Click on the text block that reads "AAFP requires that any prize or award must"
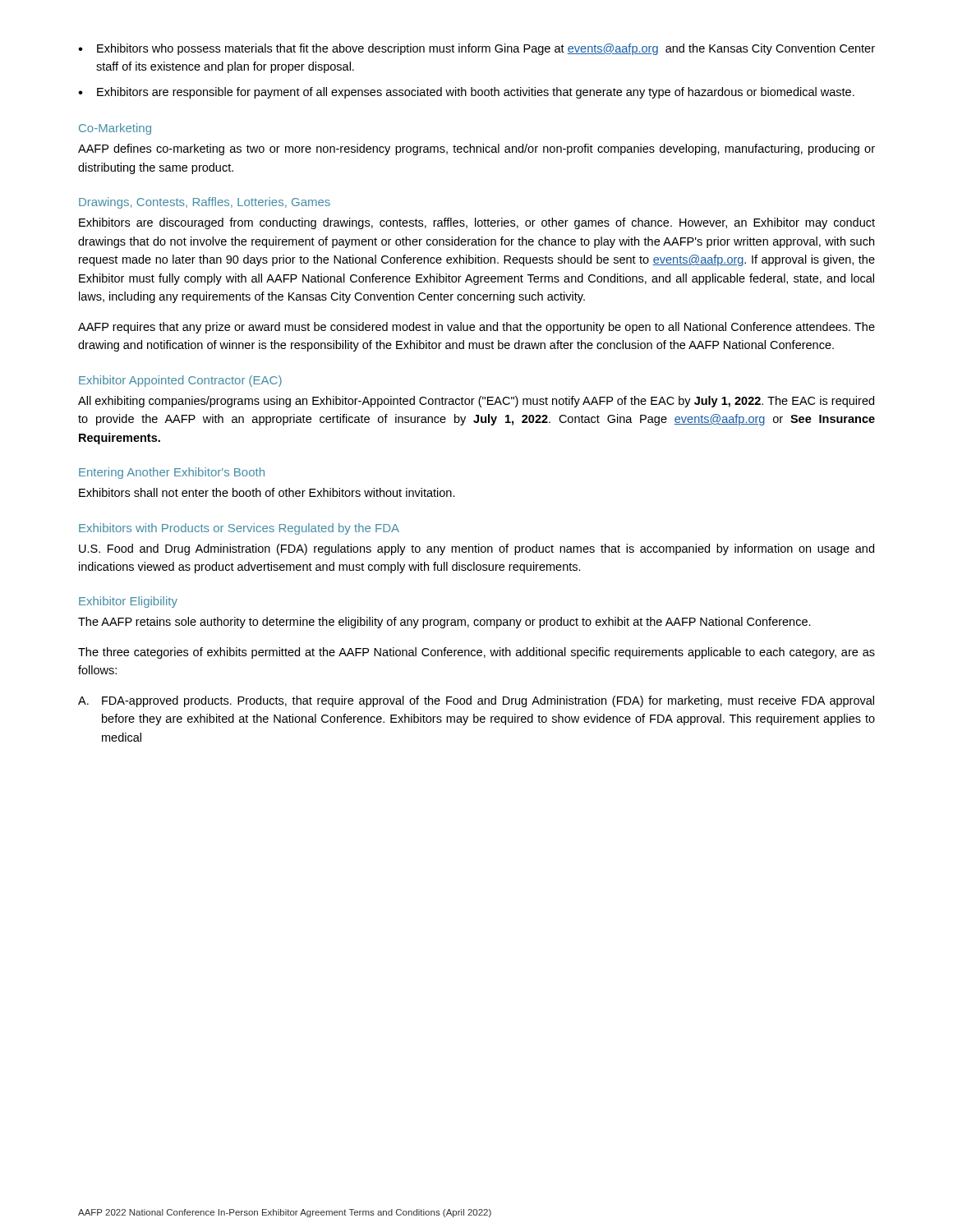 (x=476, y=336)
